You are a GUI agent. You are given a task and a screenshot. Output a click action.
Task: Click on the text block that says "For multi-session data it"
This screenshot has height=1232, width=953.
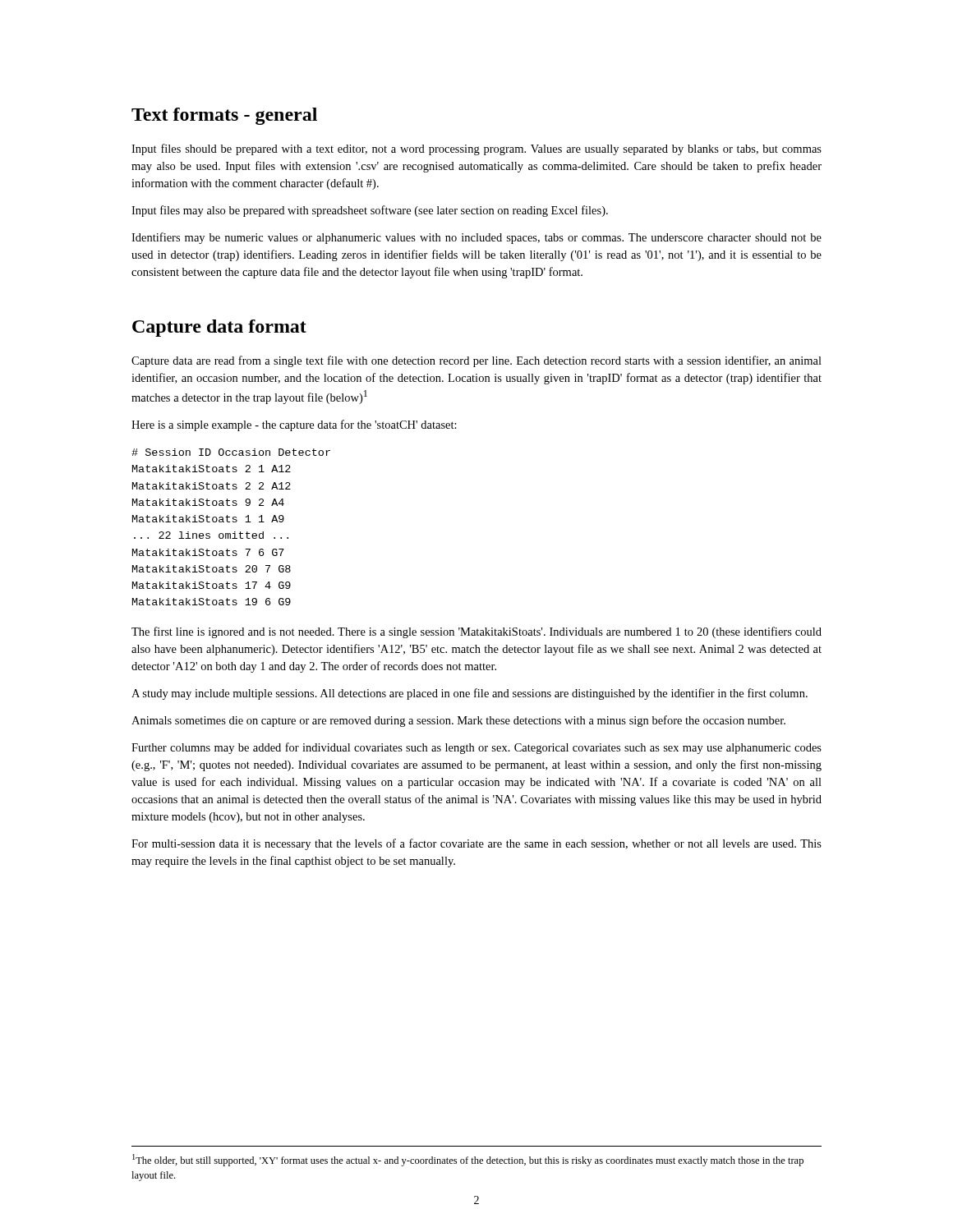476,852
